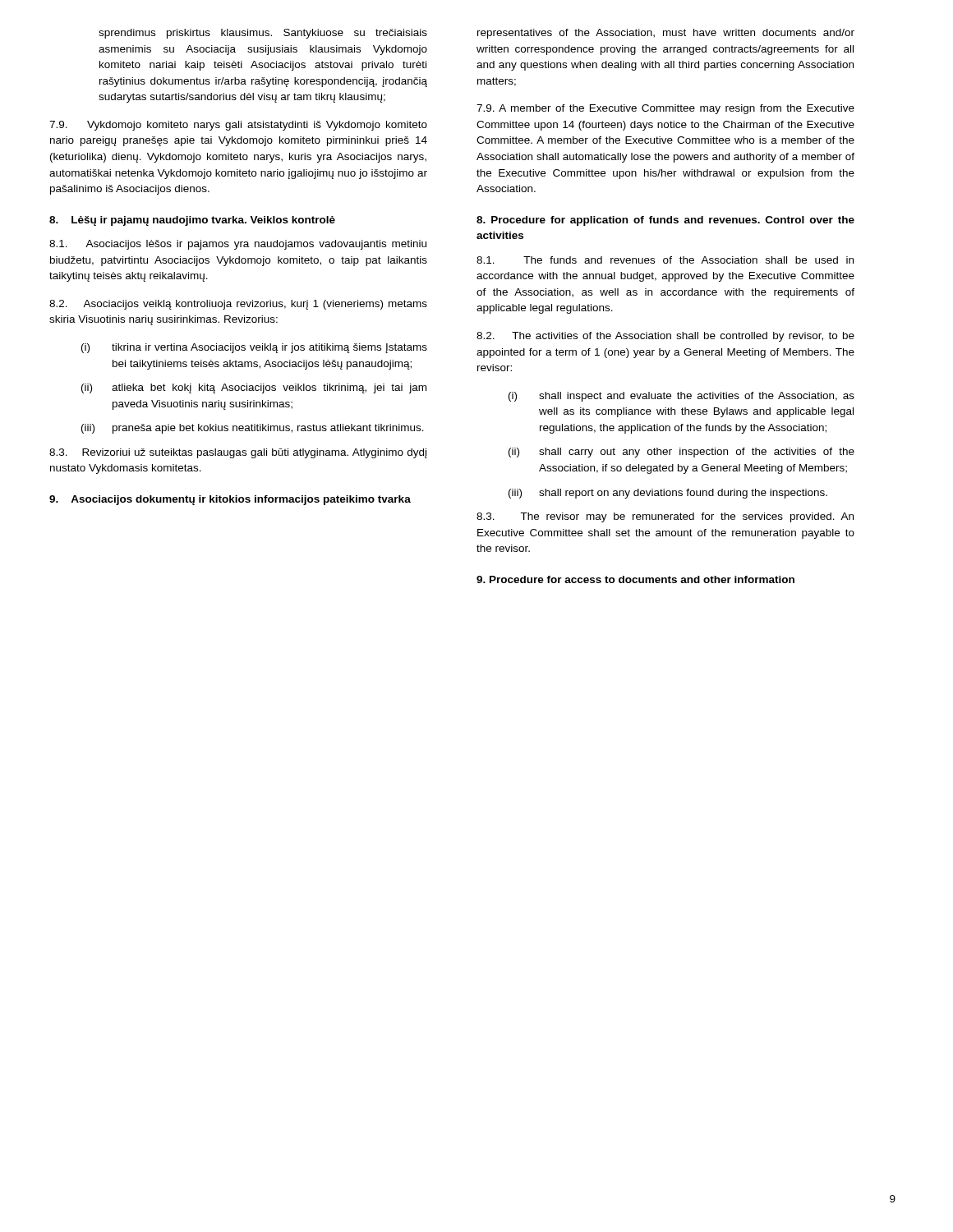Click on the text block starting "2. Asociacijos veiklą kontroliuoja revizorius, kurį"

[x=238, y=311]
